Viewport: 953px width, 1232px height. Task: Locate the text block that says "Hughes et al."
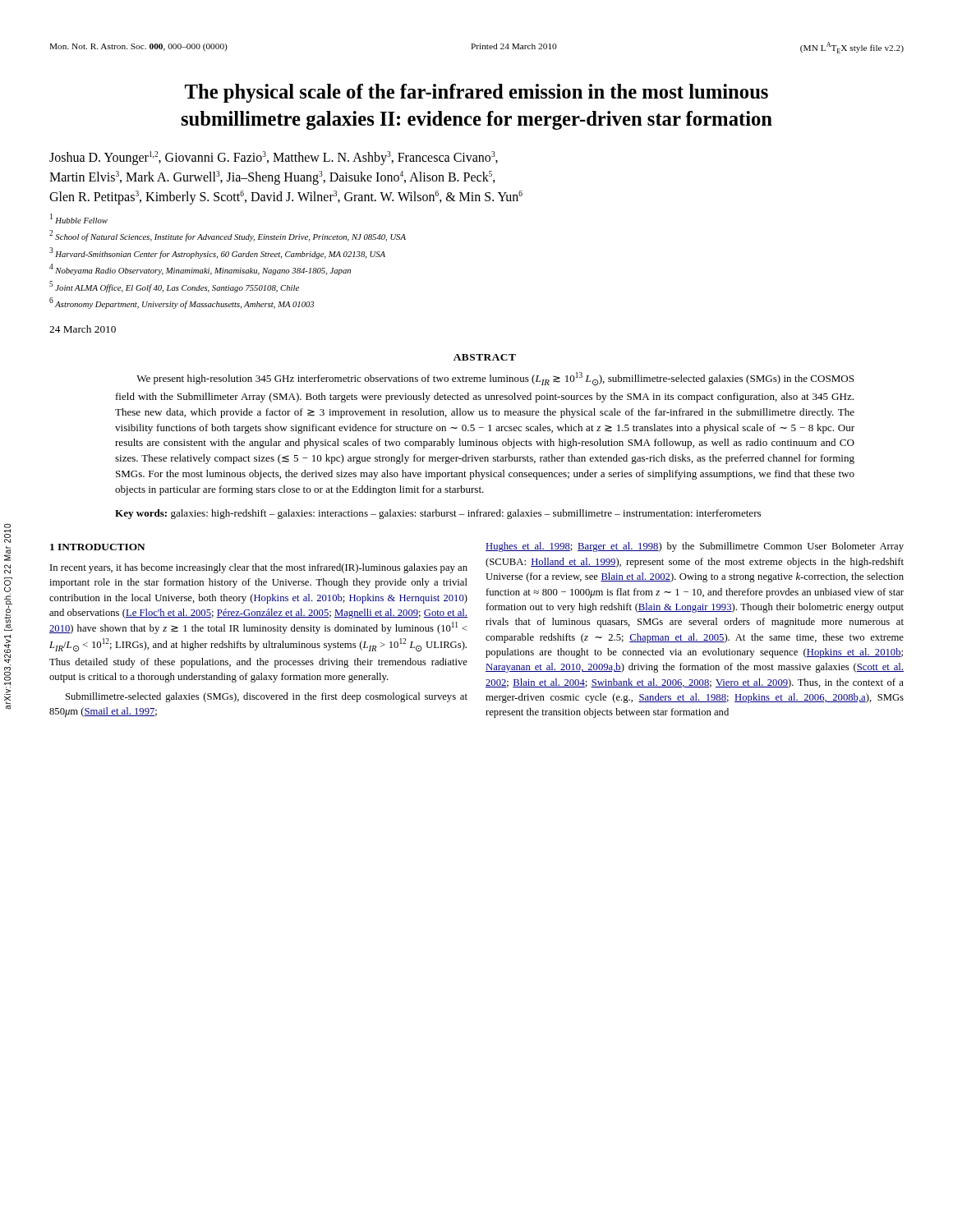[695, 630]
